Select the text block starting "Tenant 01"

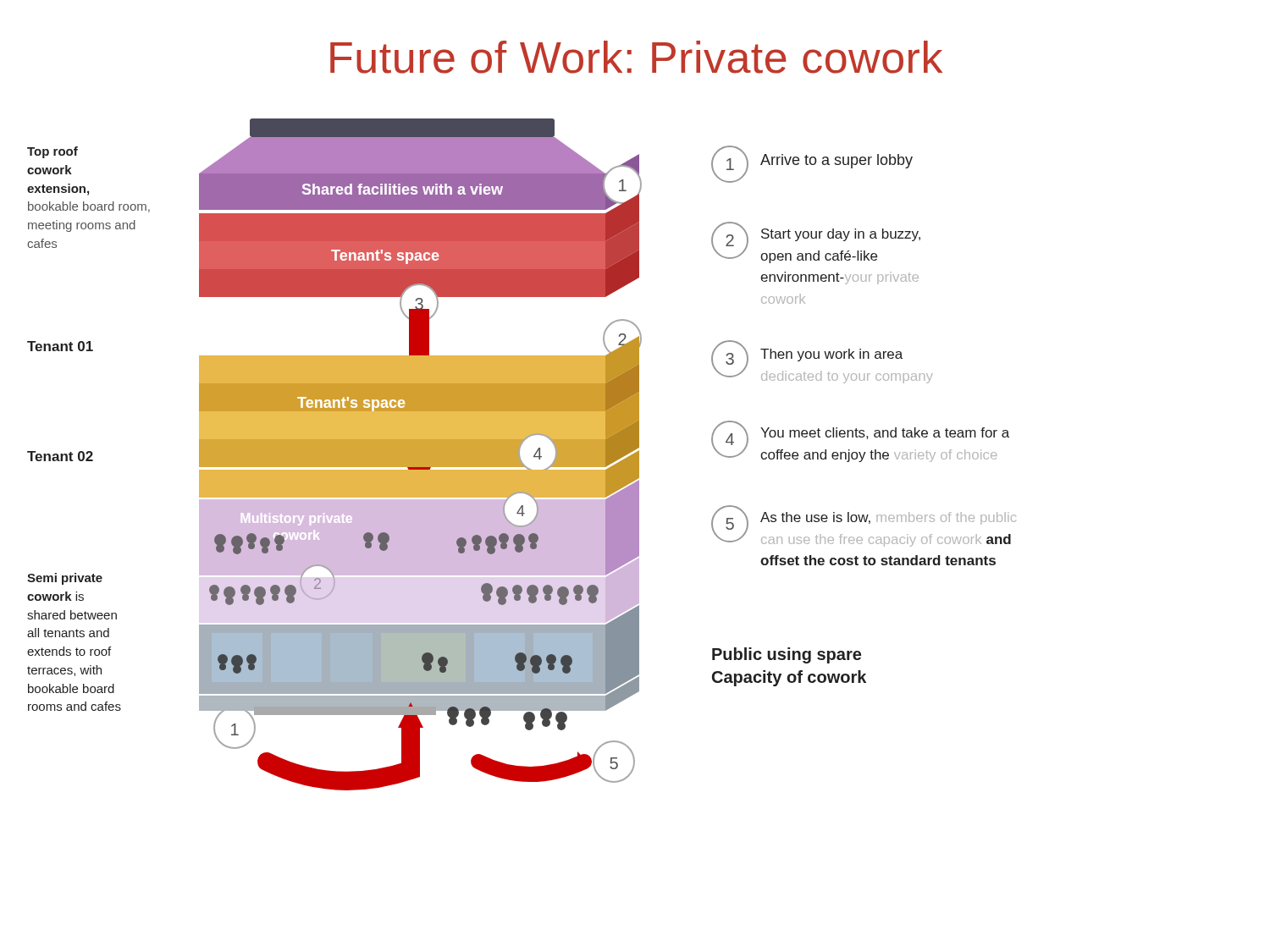click(x=60, y=347)
